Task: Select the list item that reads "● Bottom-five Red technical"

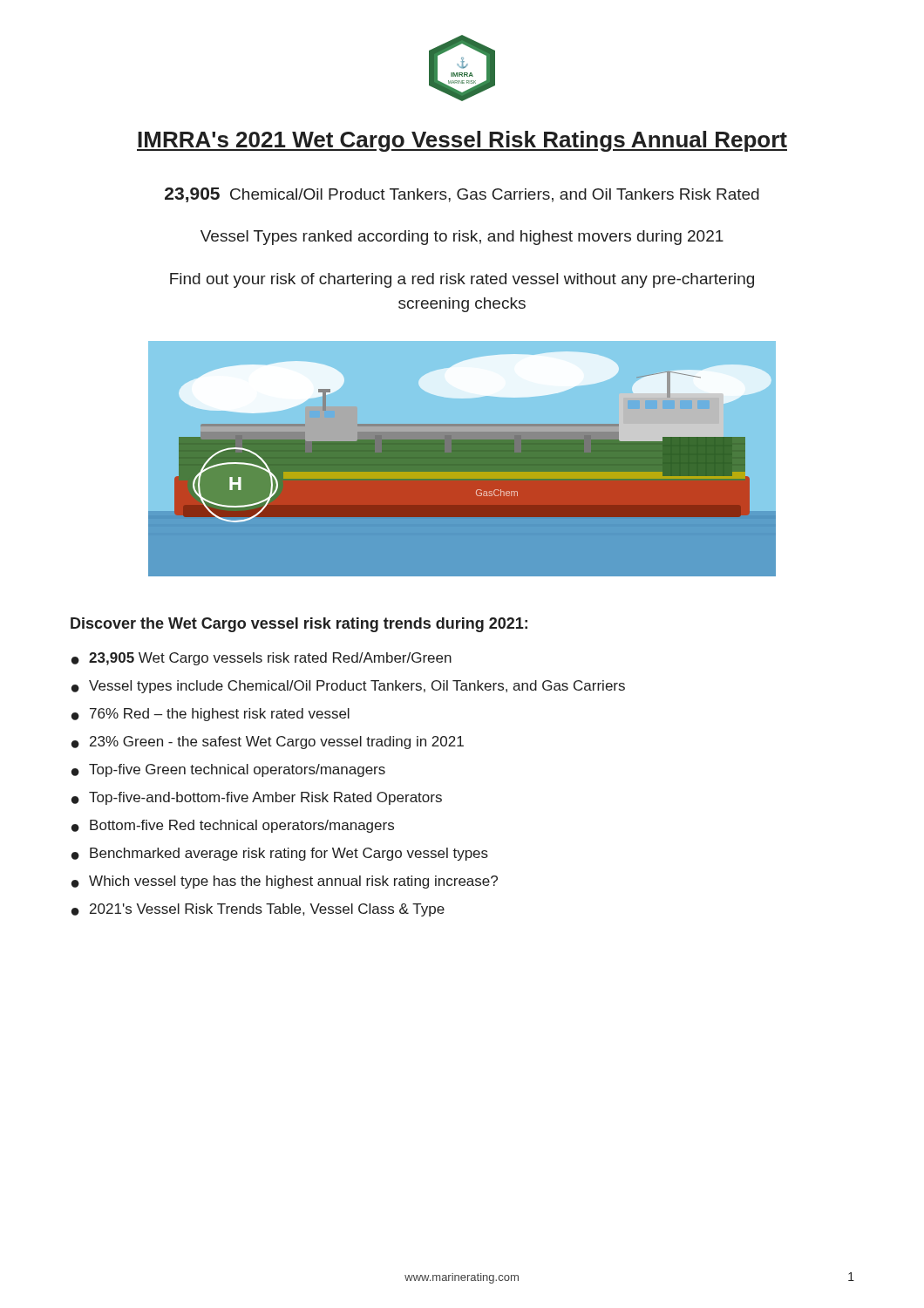Action: pyautogui.click(x=232, y=826)
